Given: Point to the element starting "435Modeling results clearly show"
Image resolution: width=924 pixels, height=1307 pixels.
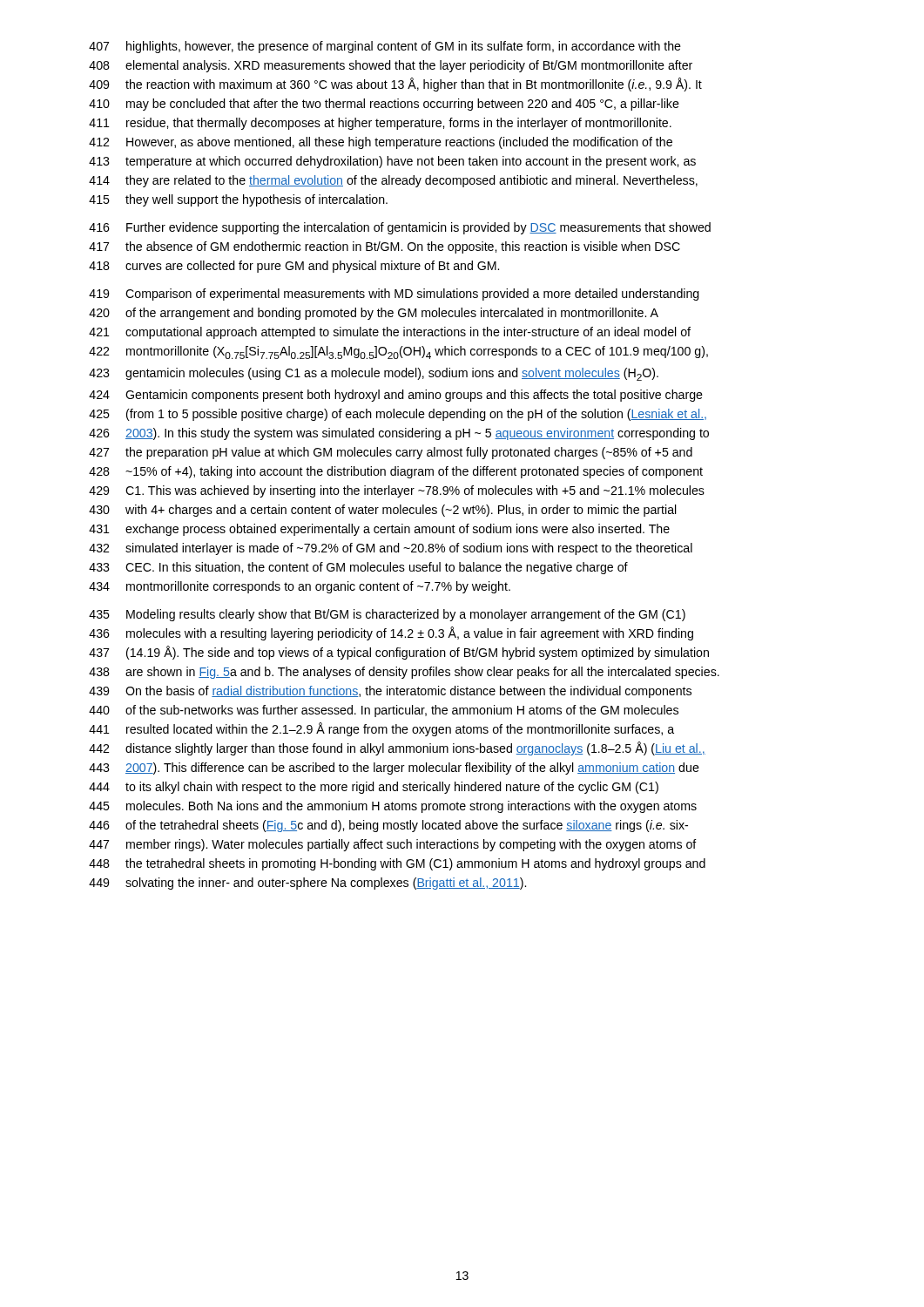Looking at the screenshot, I should point(471,749).
